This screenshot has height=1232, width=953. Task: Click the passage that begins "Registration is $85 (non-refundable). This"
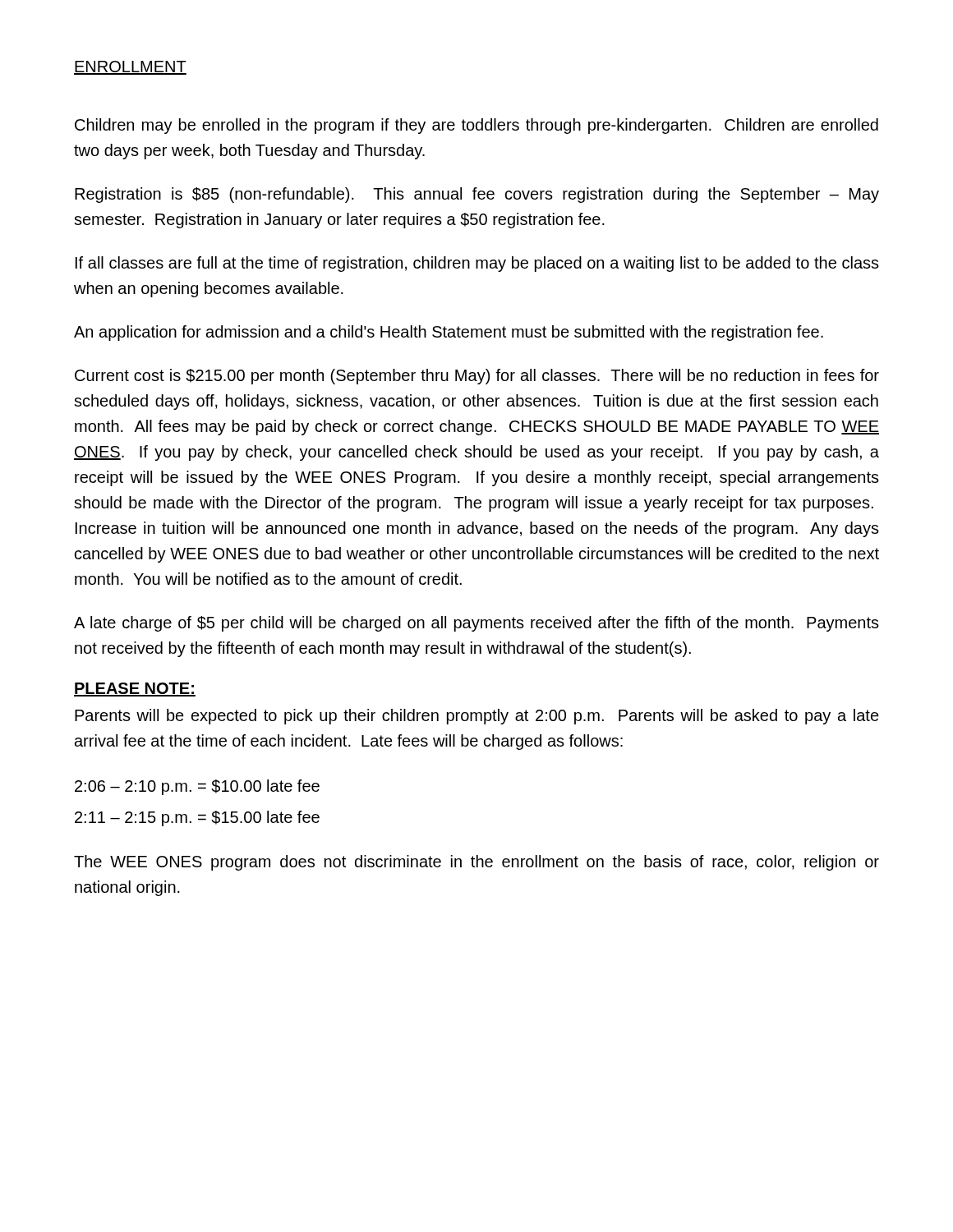click(x=476, y=207)
